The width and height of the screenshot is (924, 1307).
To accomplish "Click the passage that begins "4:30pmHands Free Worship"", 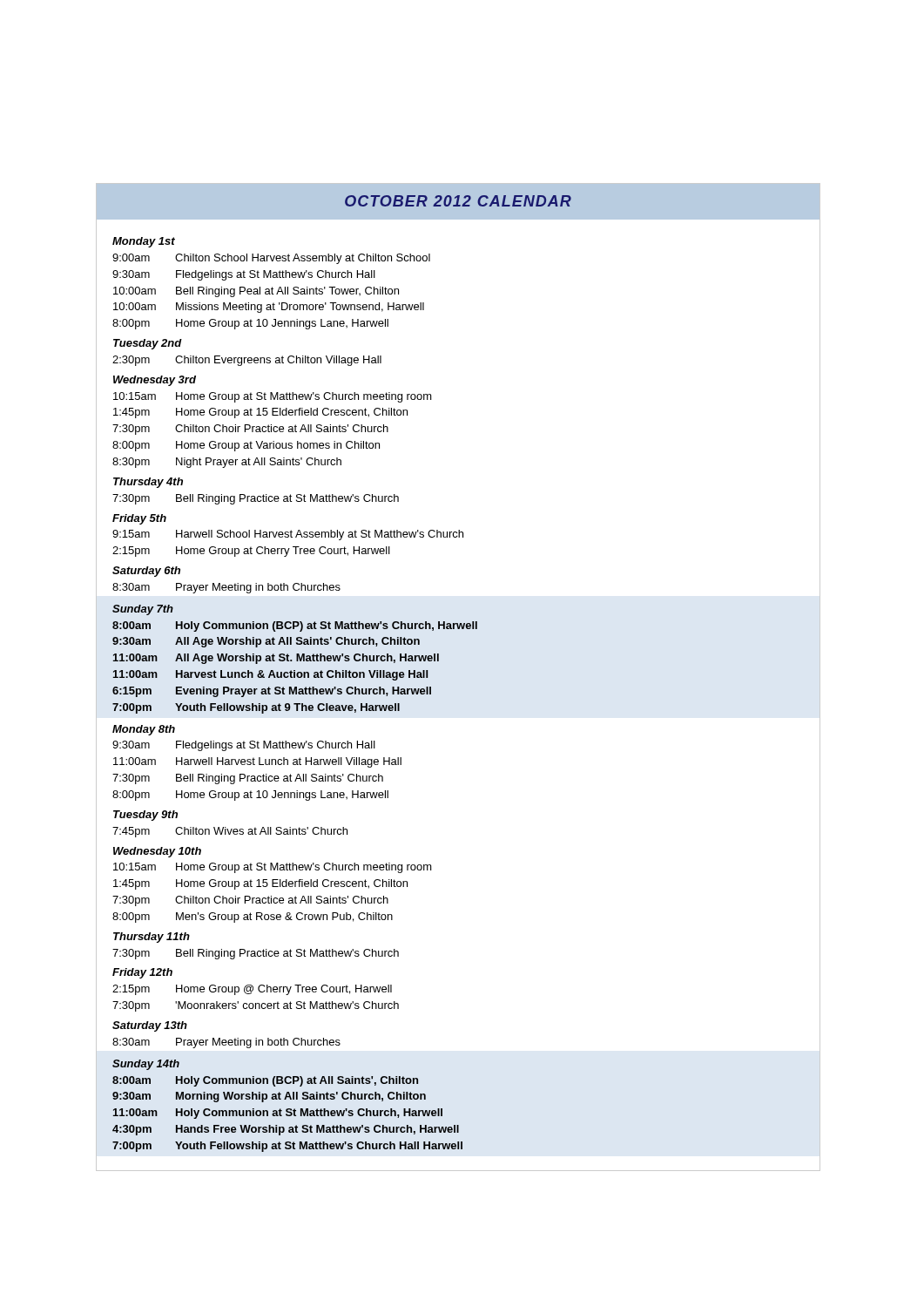I will (x=458, y=1130).
